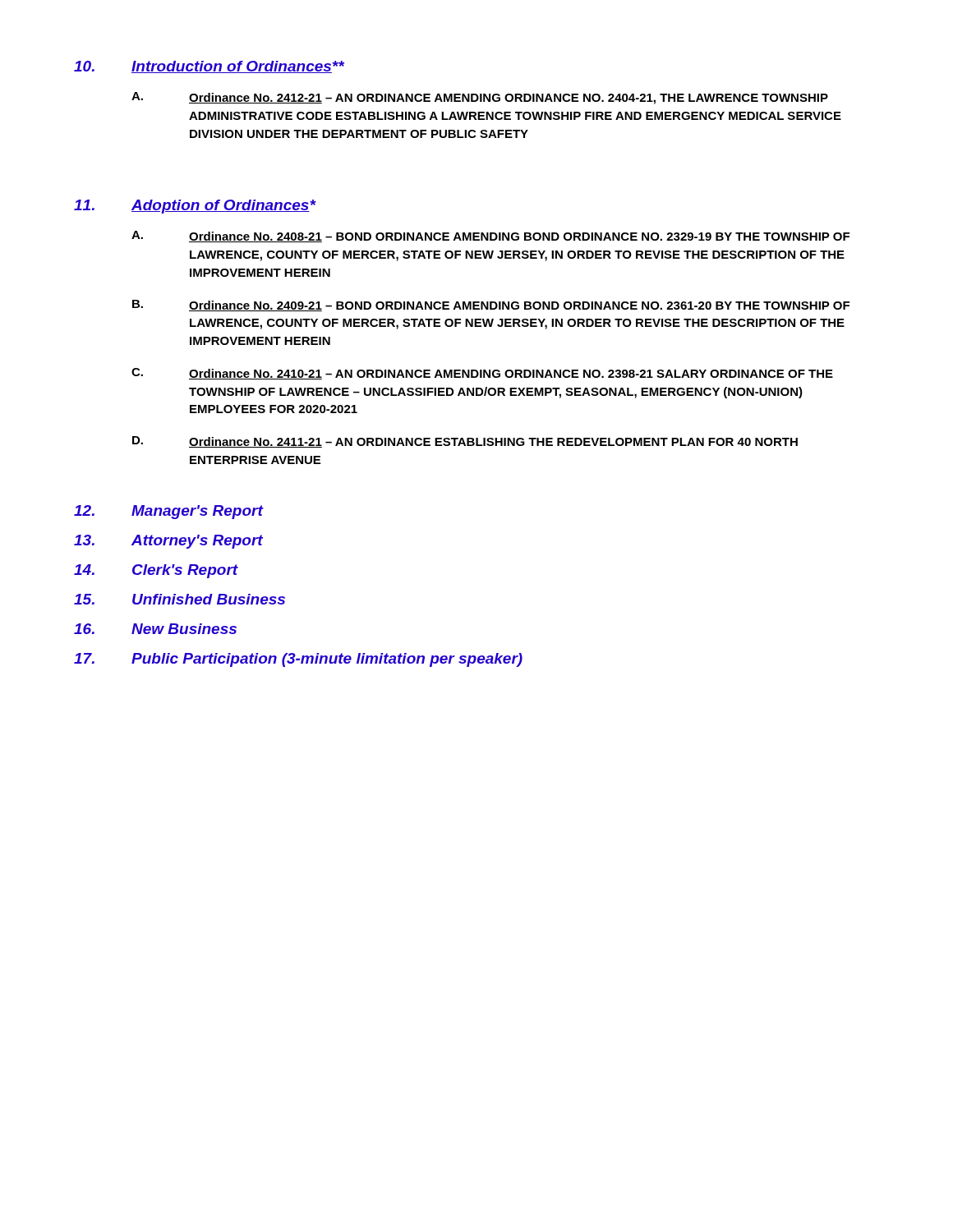Click on the section header that reads "11. Adoption of Ordinances*"
The image size is (953, 1232).
[195, 206]
